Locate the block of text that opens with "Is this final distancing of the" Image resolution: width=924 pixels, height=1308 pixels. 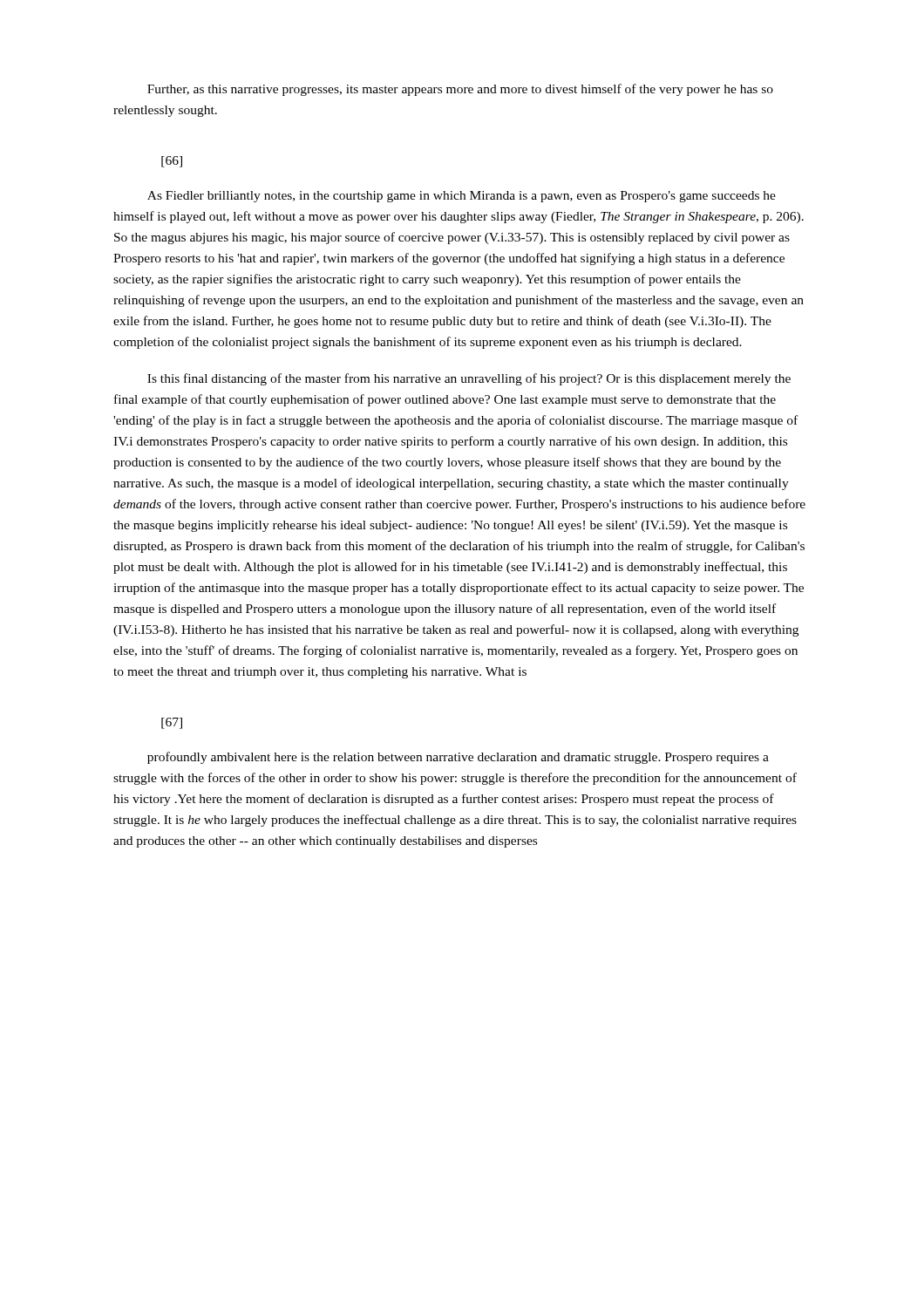tap(462, 525)
